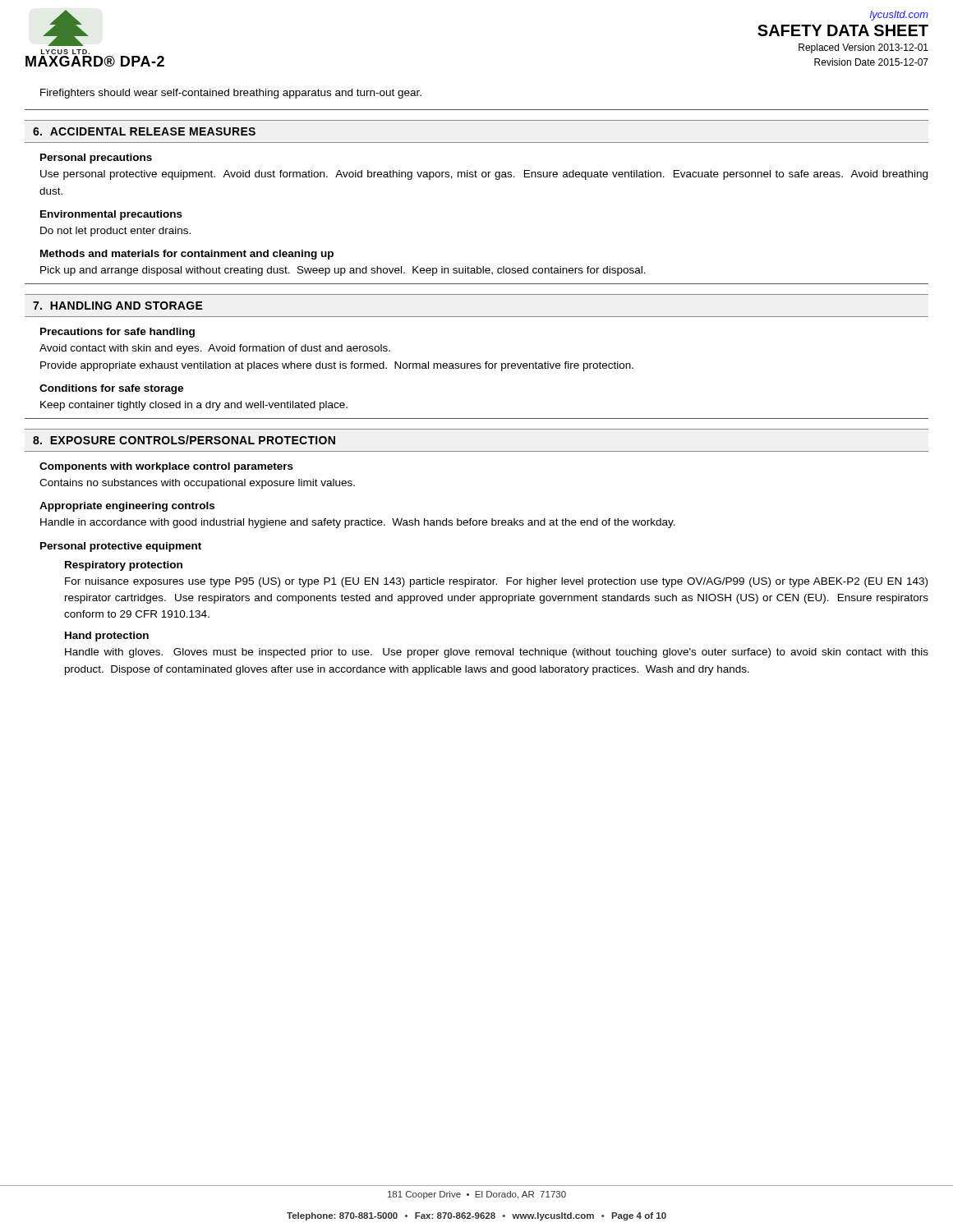This screenshot has height=1232, width=953.
Task: Click where it says "8. EXPOSURE CONTROLS/PERSONAL PROTECTION"
Action: [x=185, y=440]
